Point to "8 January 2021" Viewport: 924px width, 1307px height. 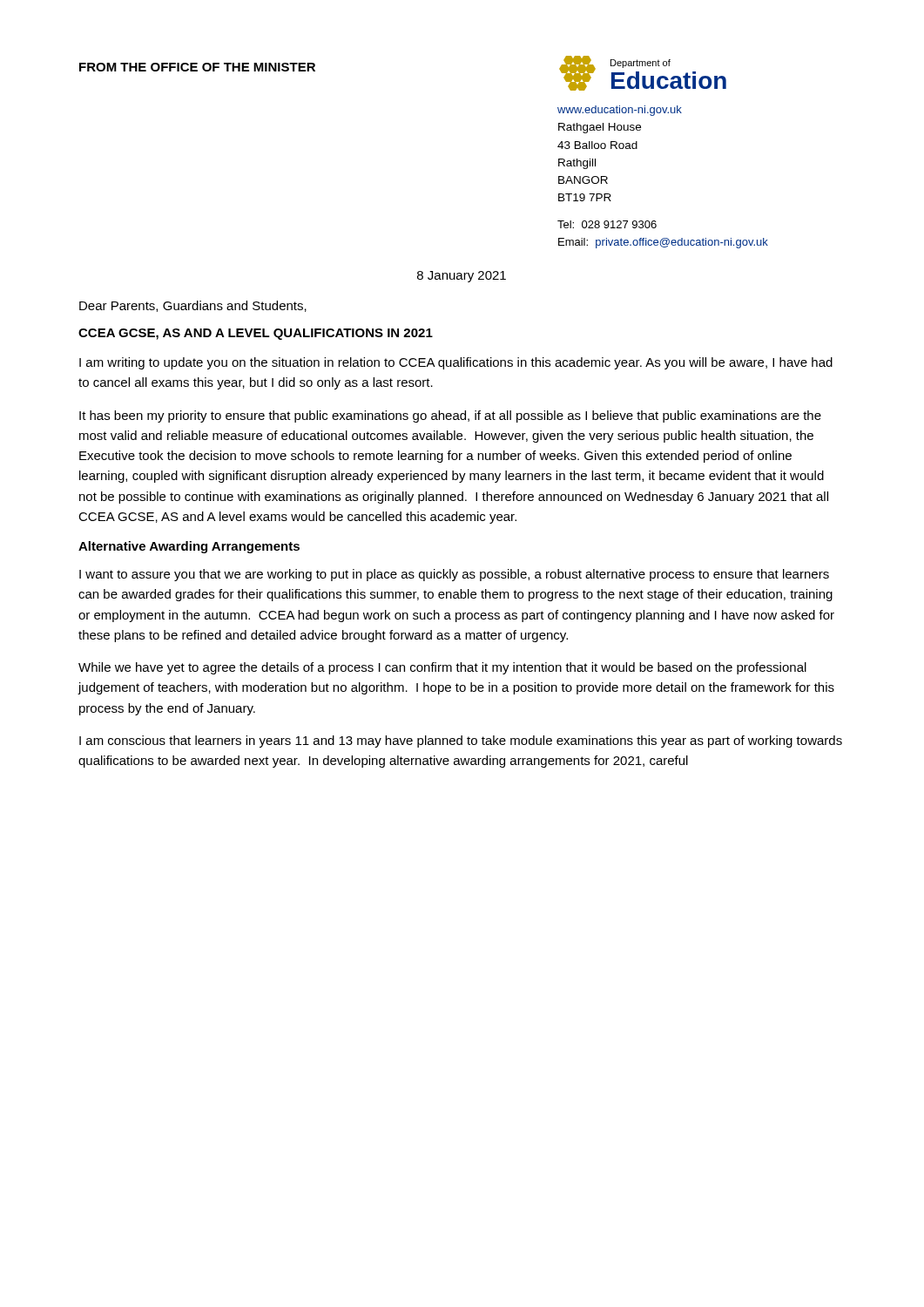462,275
